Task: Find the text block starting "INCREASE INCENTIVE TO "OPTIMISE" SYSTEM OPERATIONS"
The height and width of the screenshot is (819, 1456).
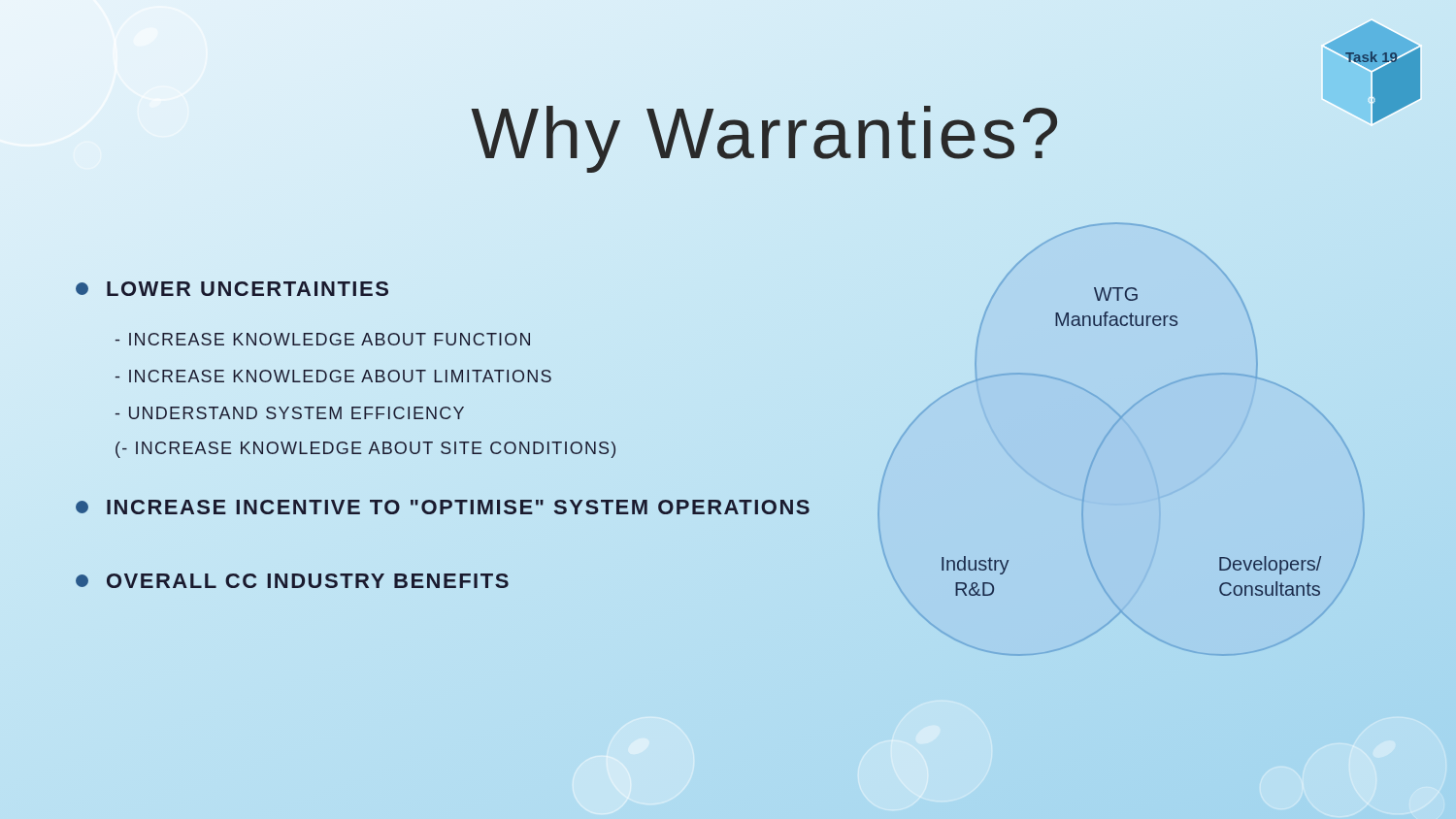Action: point(444,508)
